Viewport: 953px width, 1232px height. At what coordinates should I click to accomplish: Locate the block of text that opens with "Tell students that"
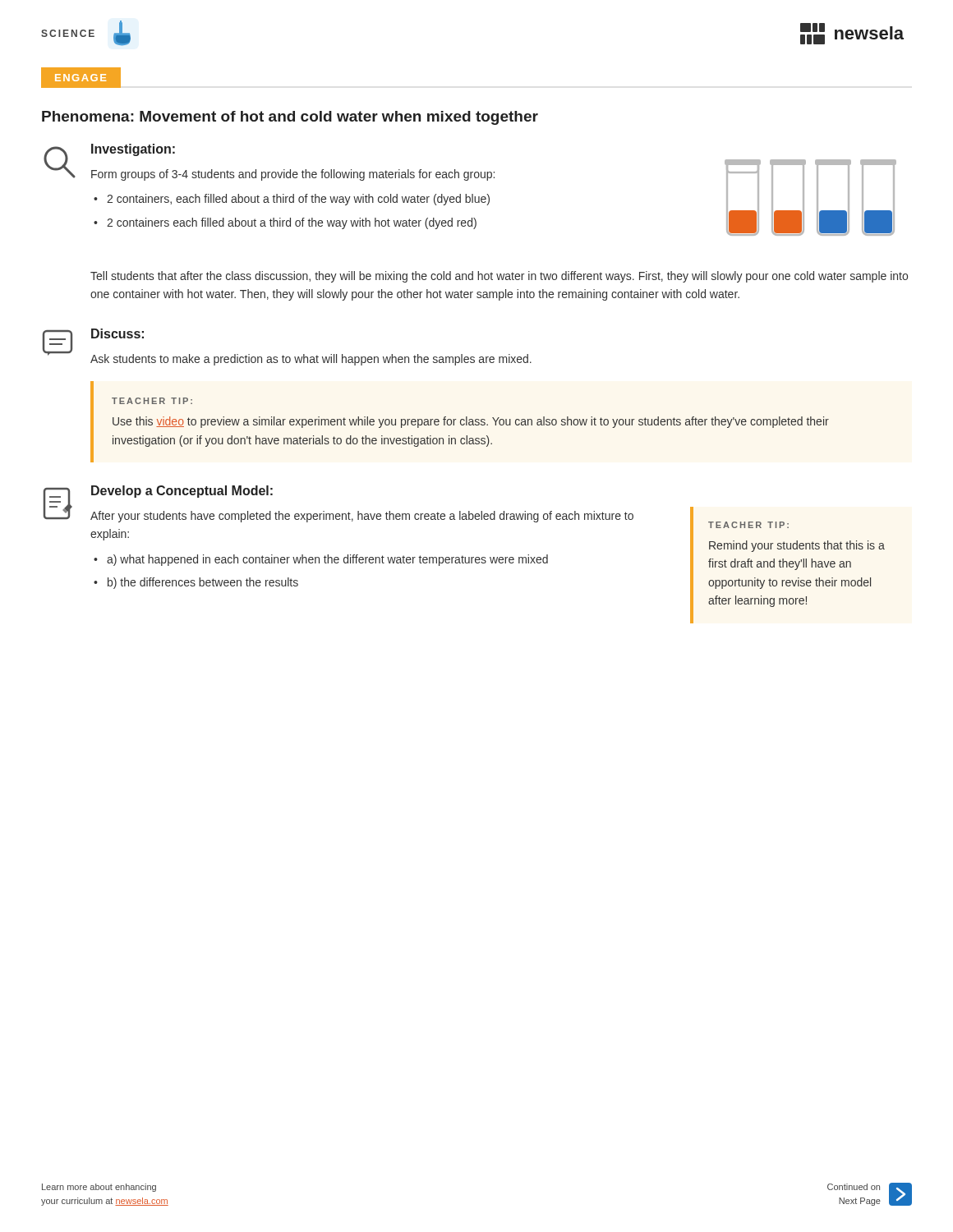tap(499, 285)
